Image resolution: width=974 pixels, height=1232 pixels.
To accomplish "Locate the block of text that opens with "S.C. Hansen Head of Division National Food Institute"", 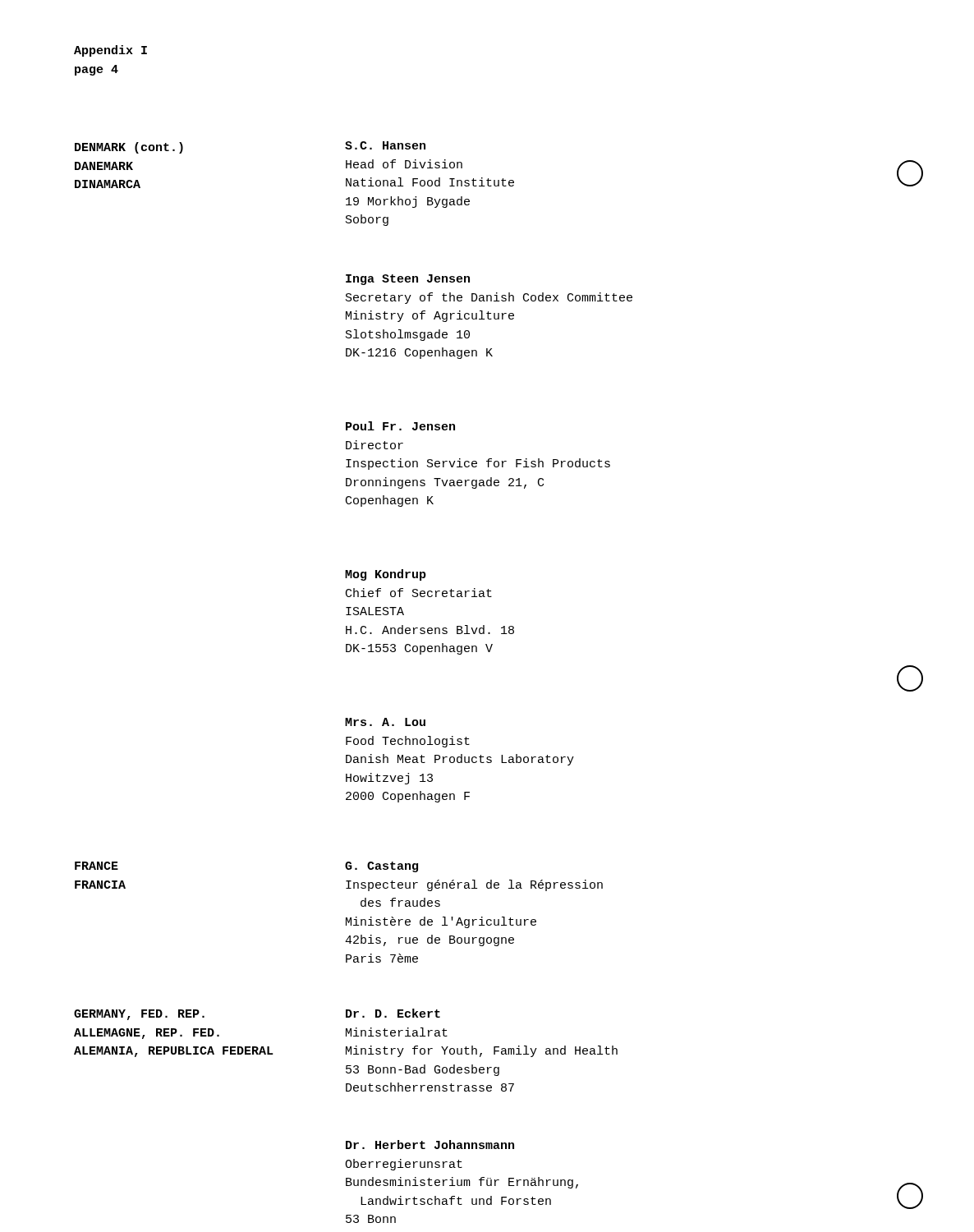I will pos(430,184).
